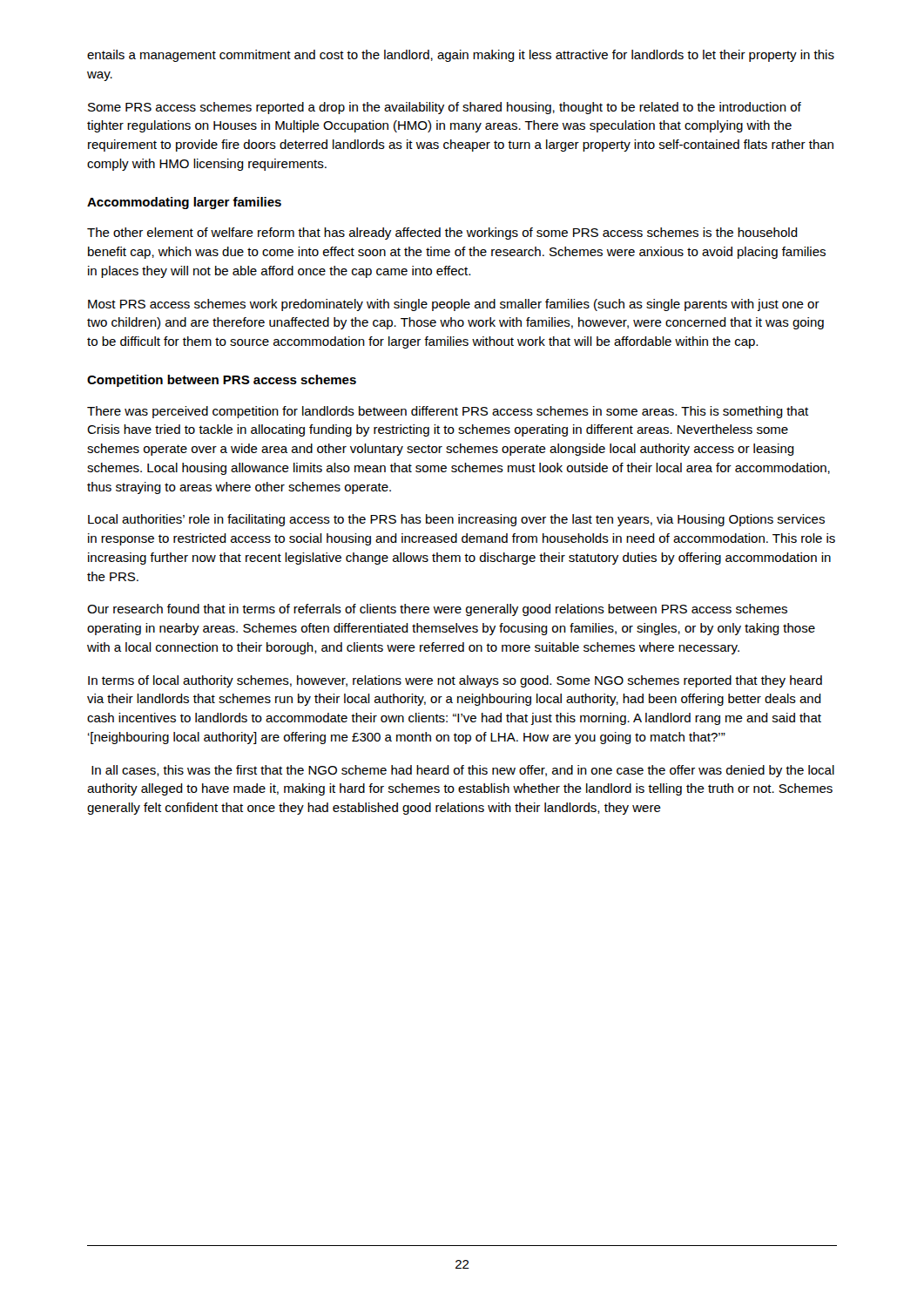Find the block on this page that starts "The other element of welfare"

pyautogui.click(x=457, y=251)
